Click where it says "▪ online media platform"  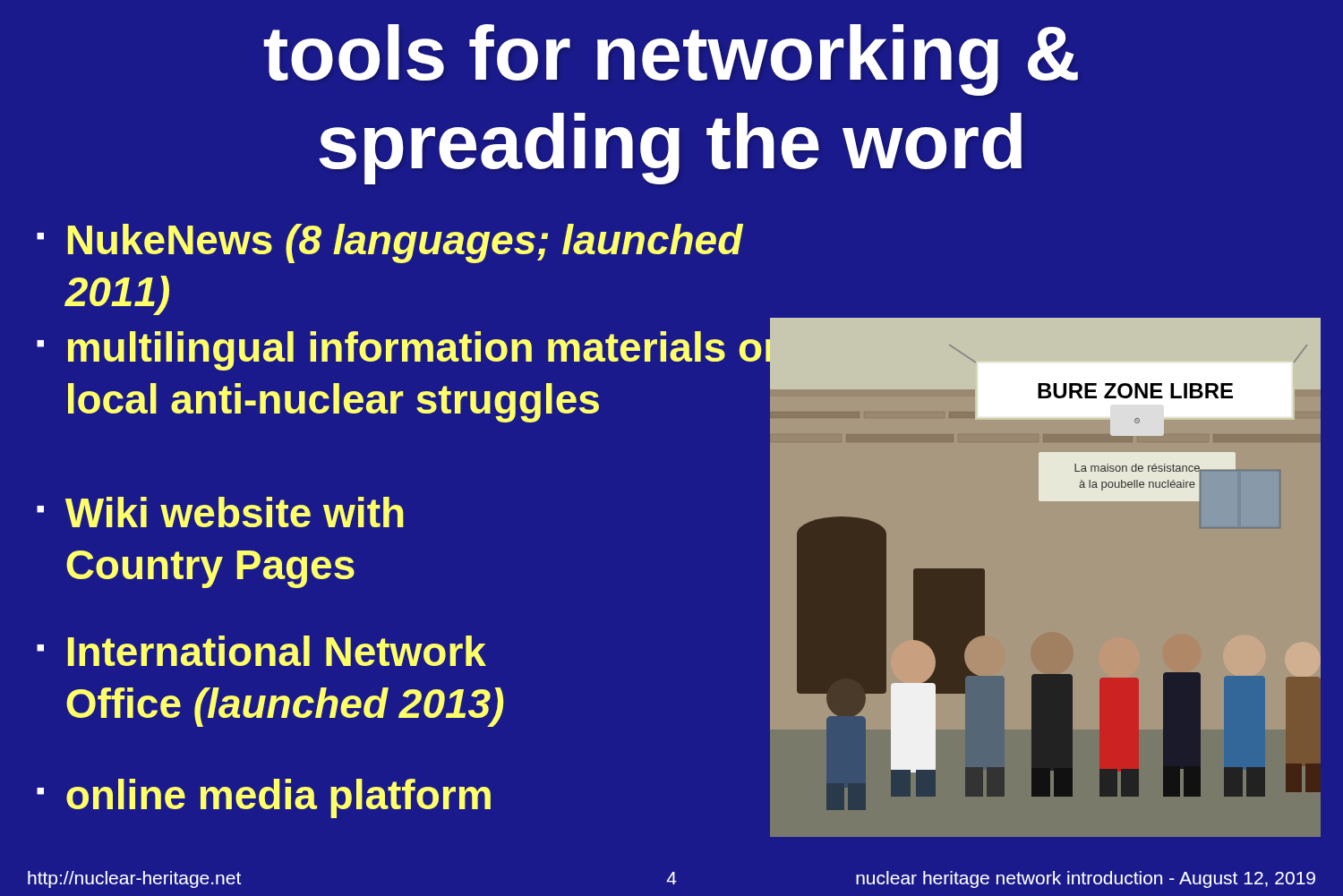pyautogui.click(x=264, y=796)
